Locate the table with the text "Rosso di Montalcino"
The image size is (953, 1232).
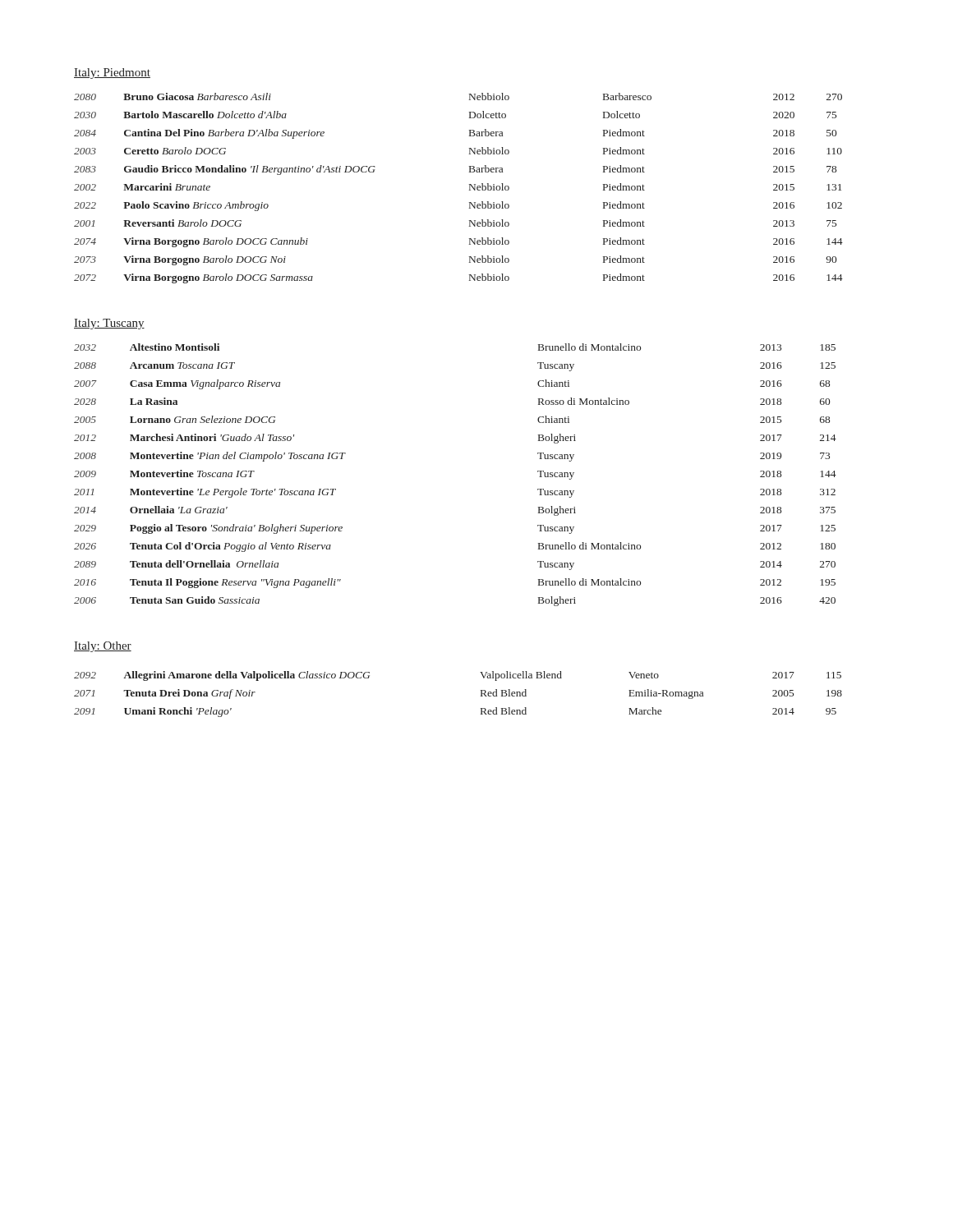point(476,474)
